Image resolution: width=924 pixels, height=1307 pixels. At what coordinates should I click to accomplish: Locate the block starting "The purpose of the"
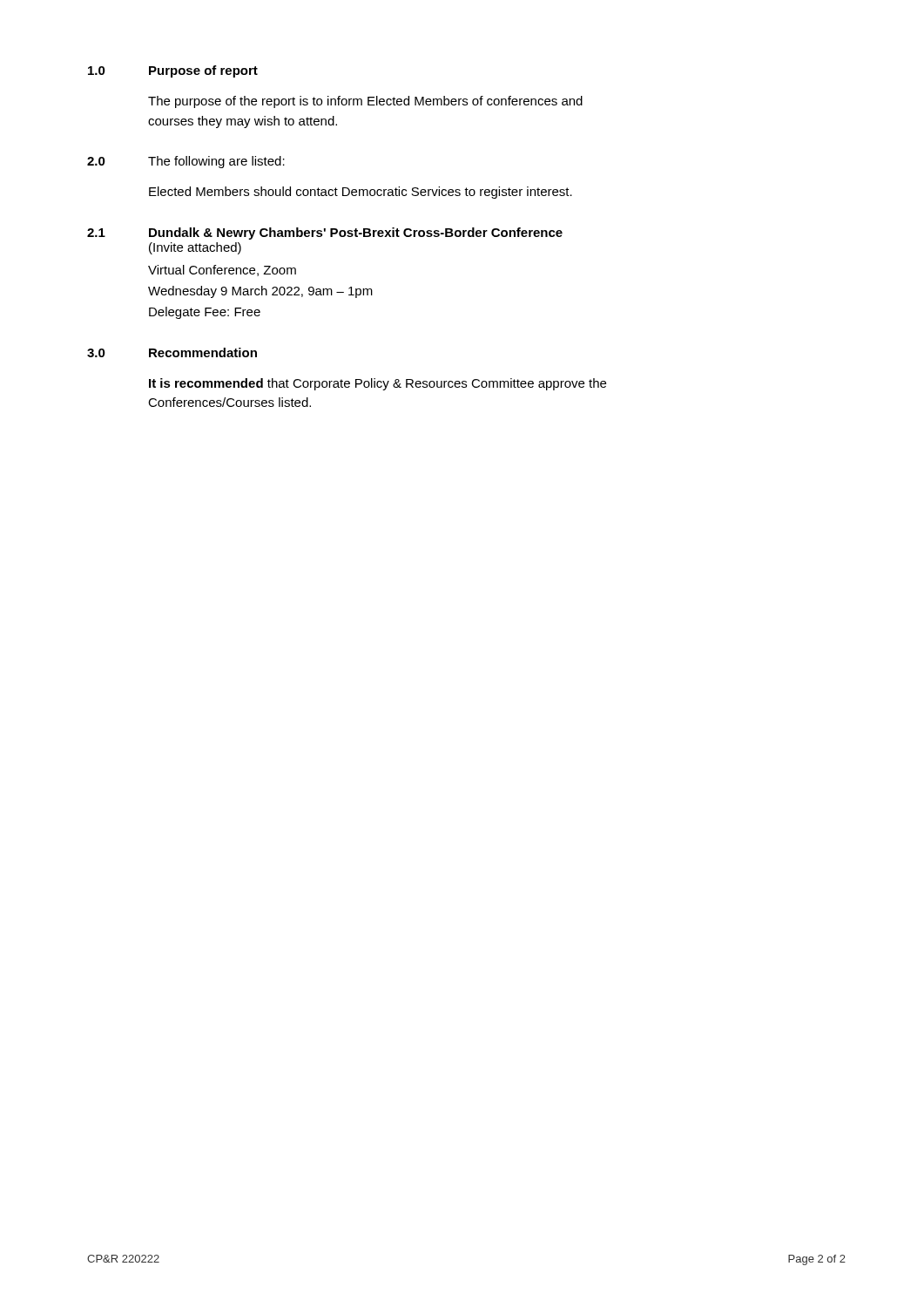(x=365, y=110)
